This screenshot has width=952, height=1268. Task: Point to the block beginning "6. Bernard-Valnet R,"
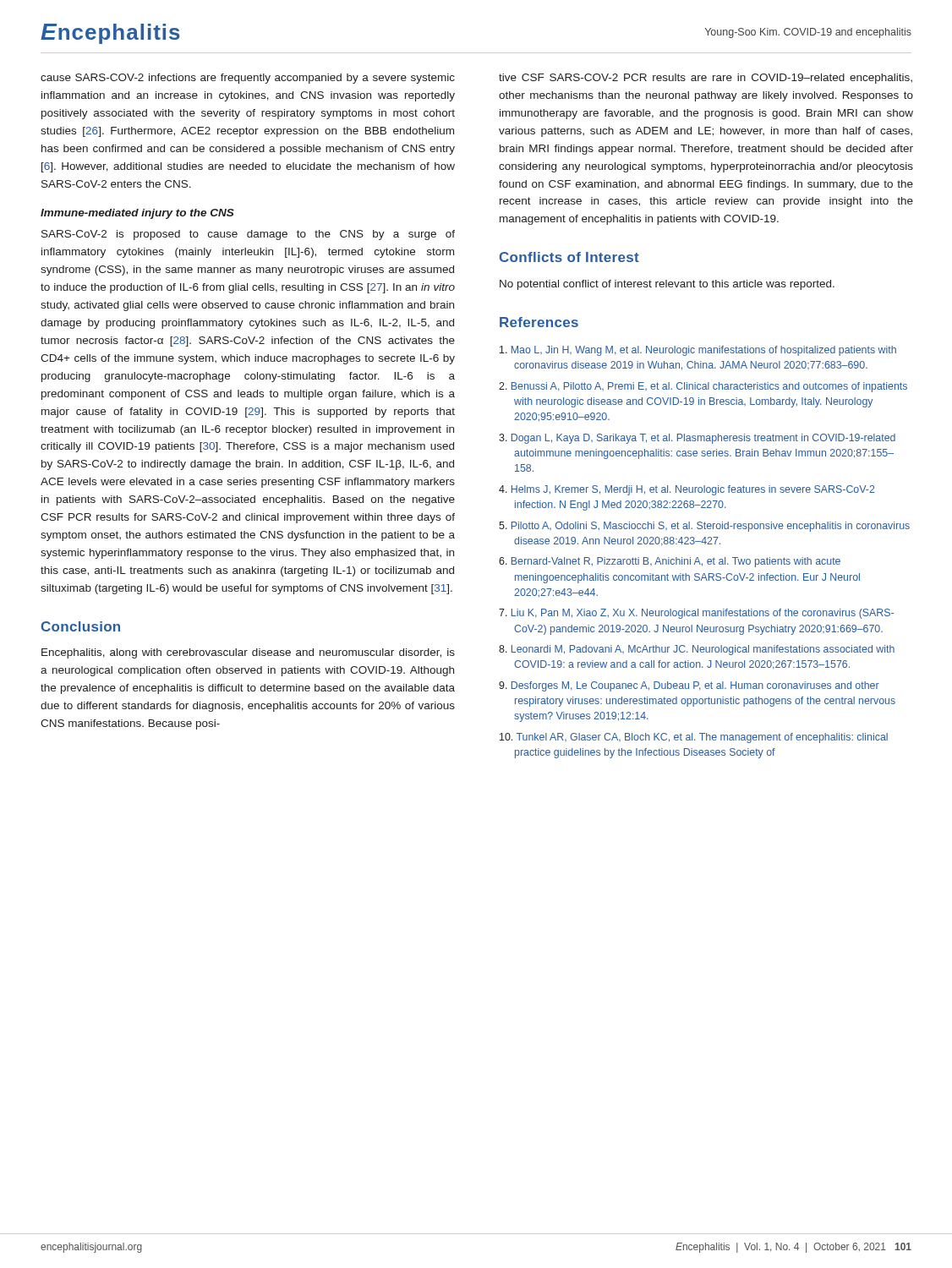point(680,577)
